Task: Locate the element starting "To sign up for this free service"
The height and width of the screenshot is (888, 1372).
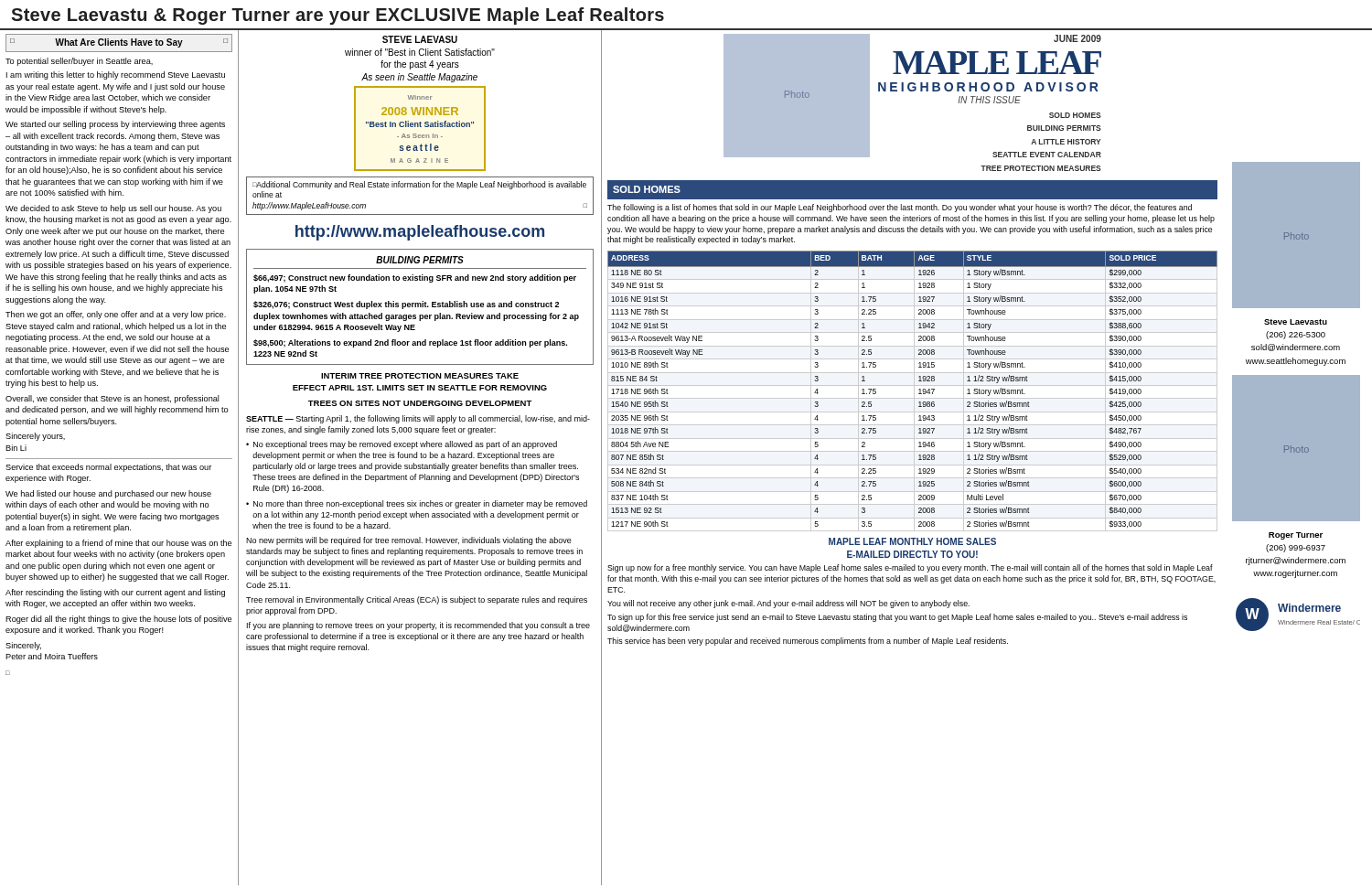Action: click(897, 622)
